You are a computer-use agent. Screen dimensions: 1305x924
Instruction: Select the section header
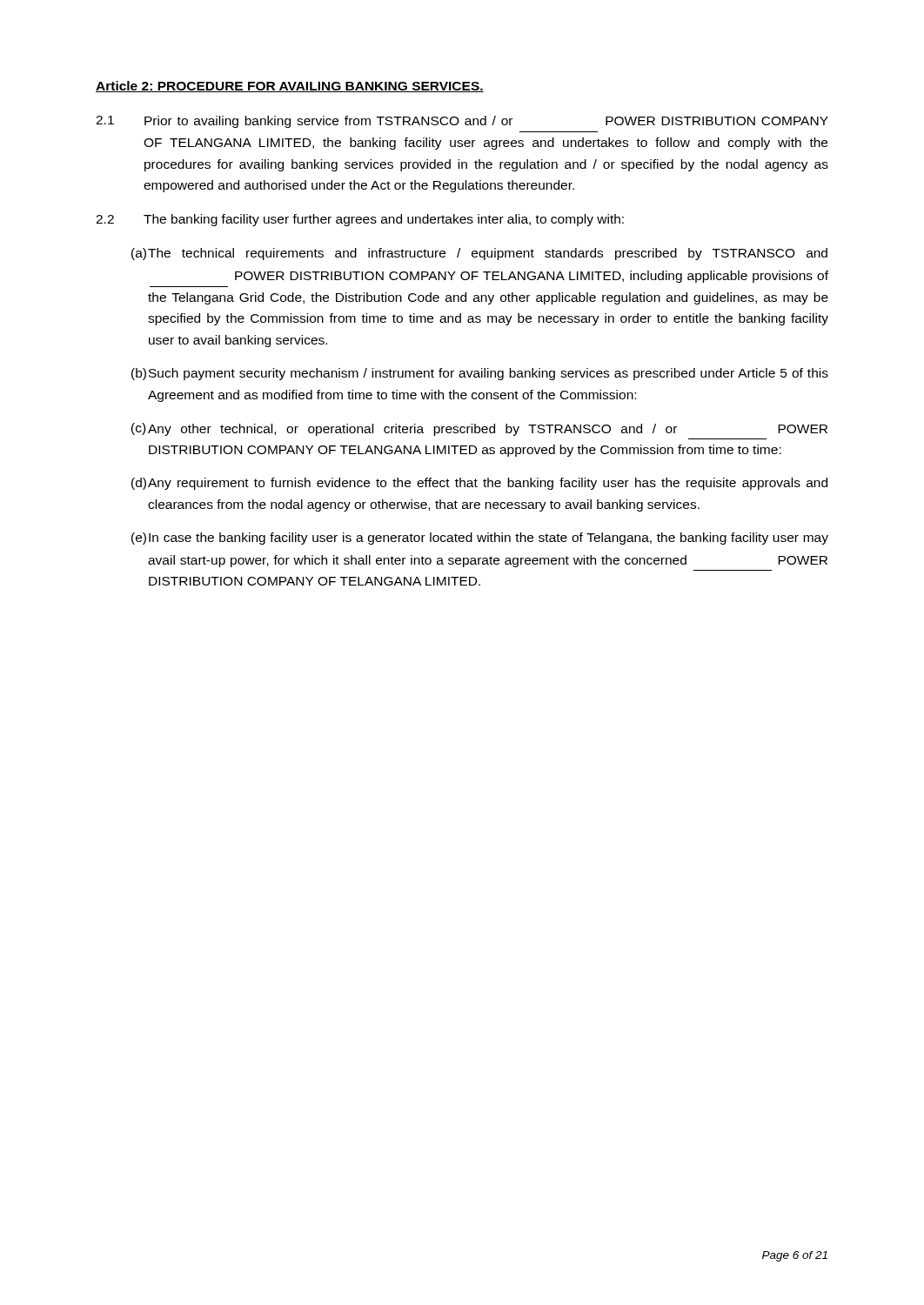[290, 86]
